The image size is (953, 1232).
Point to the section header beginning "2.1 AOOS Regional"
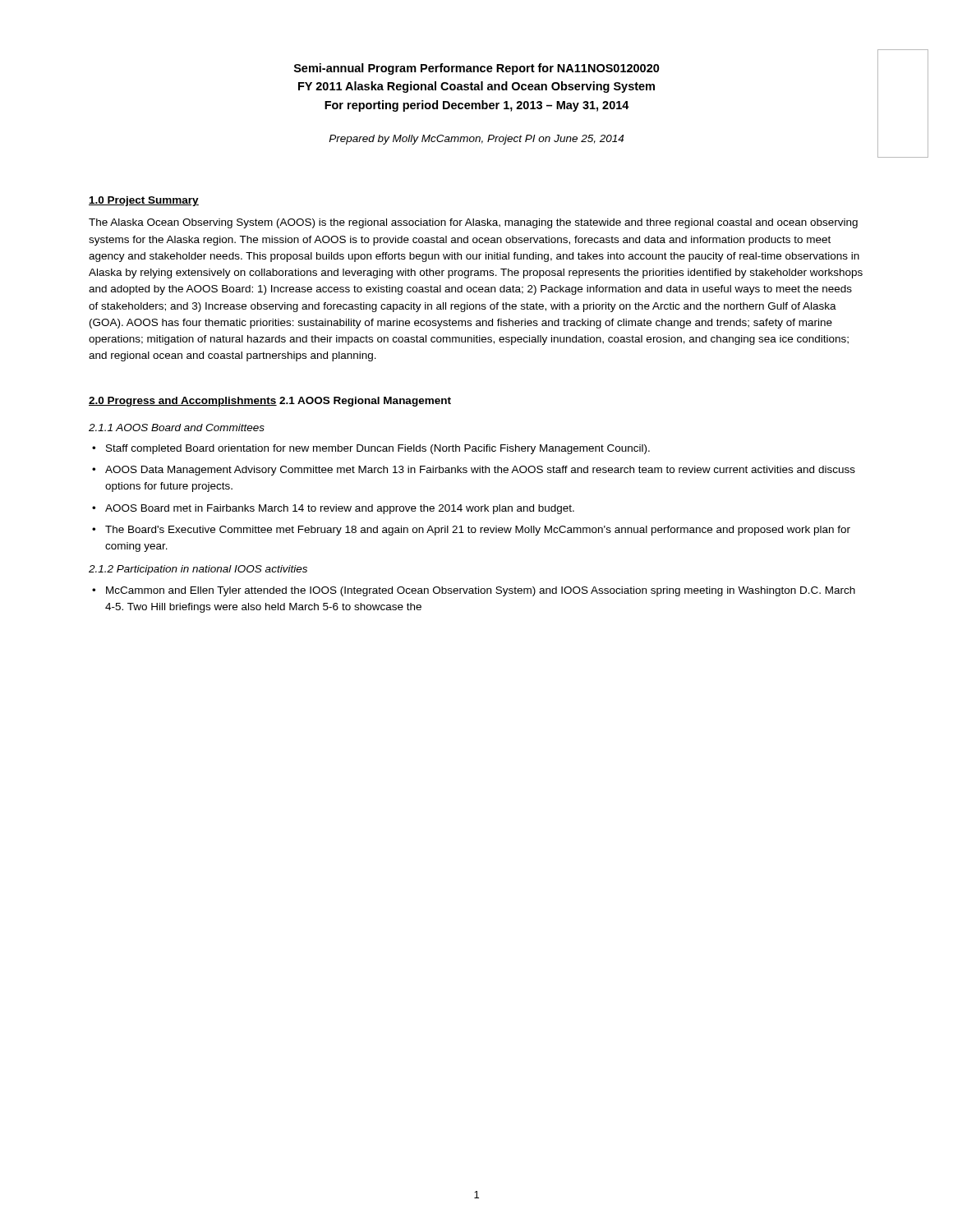[365, 400]
